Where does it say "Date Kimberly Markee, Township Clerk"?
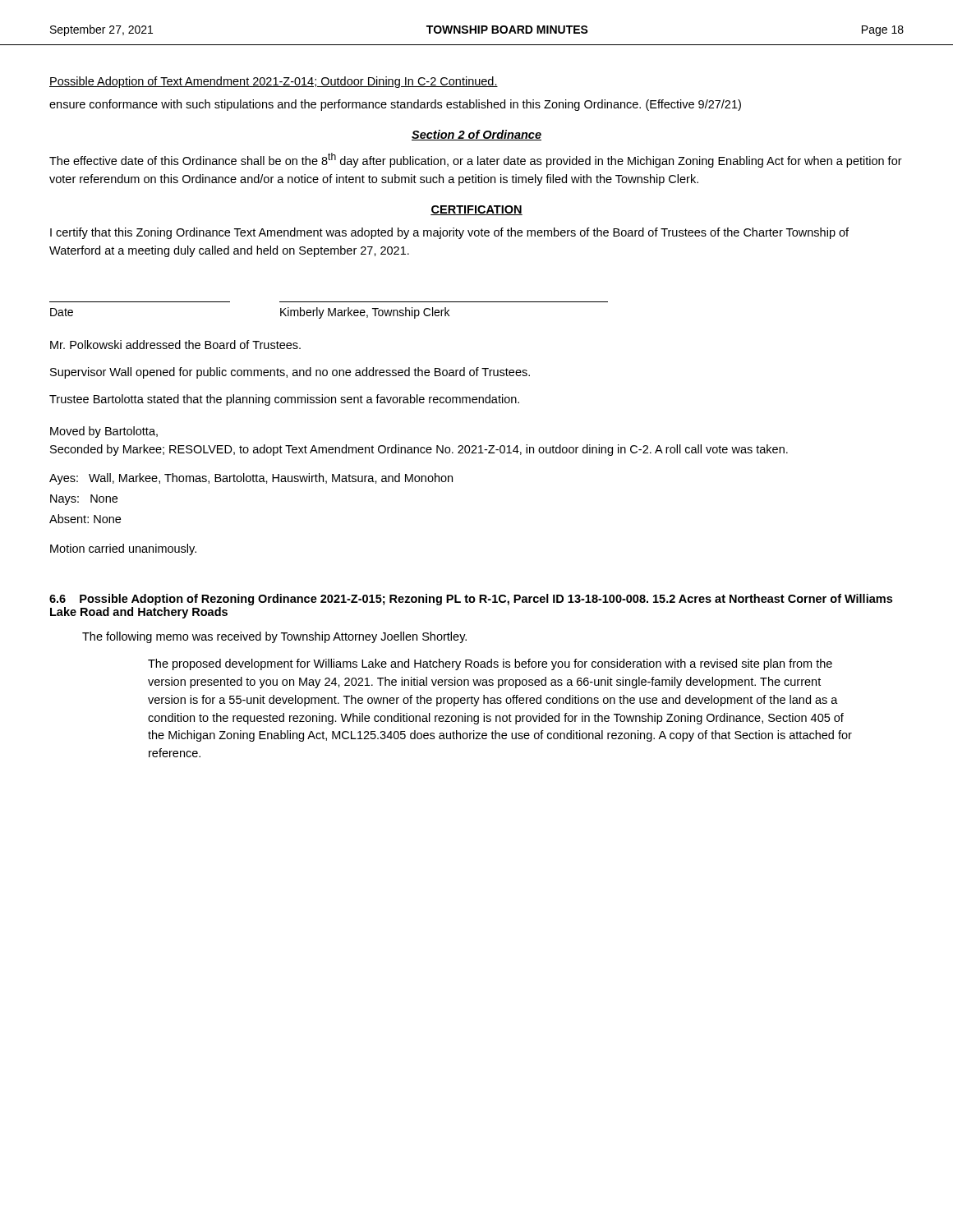 pyautogui.click(x=476, y=302)
